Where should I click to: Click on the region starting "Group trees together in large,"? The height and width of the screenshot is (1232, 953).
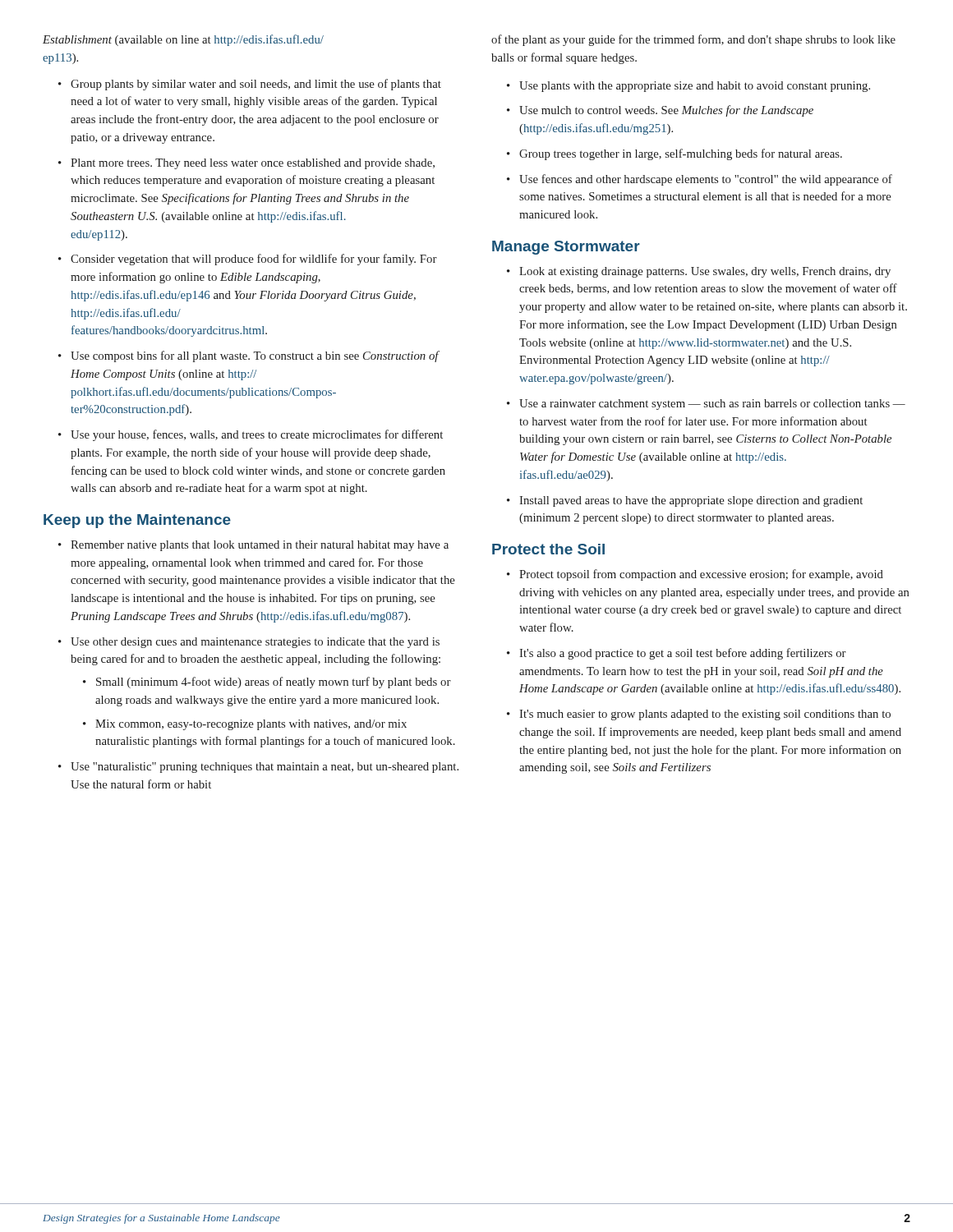click(681, 153)
